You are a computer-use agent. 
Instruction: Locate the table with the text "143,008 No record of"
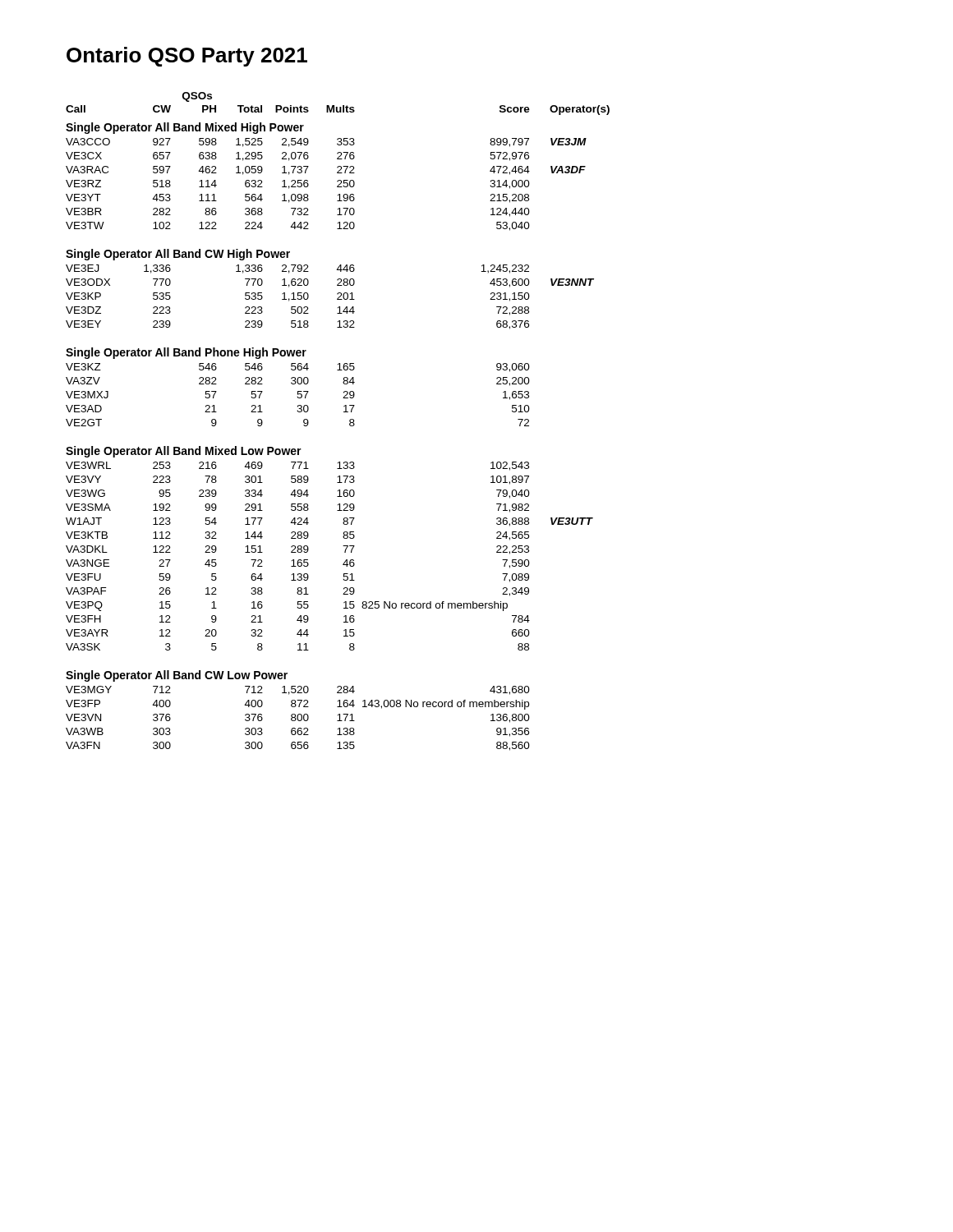476,421
